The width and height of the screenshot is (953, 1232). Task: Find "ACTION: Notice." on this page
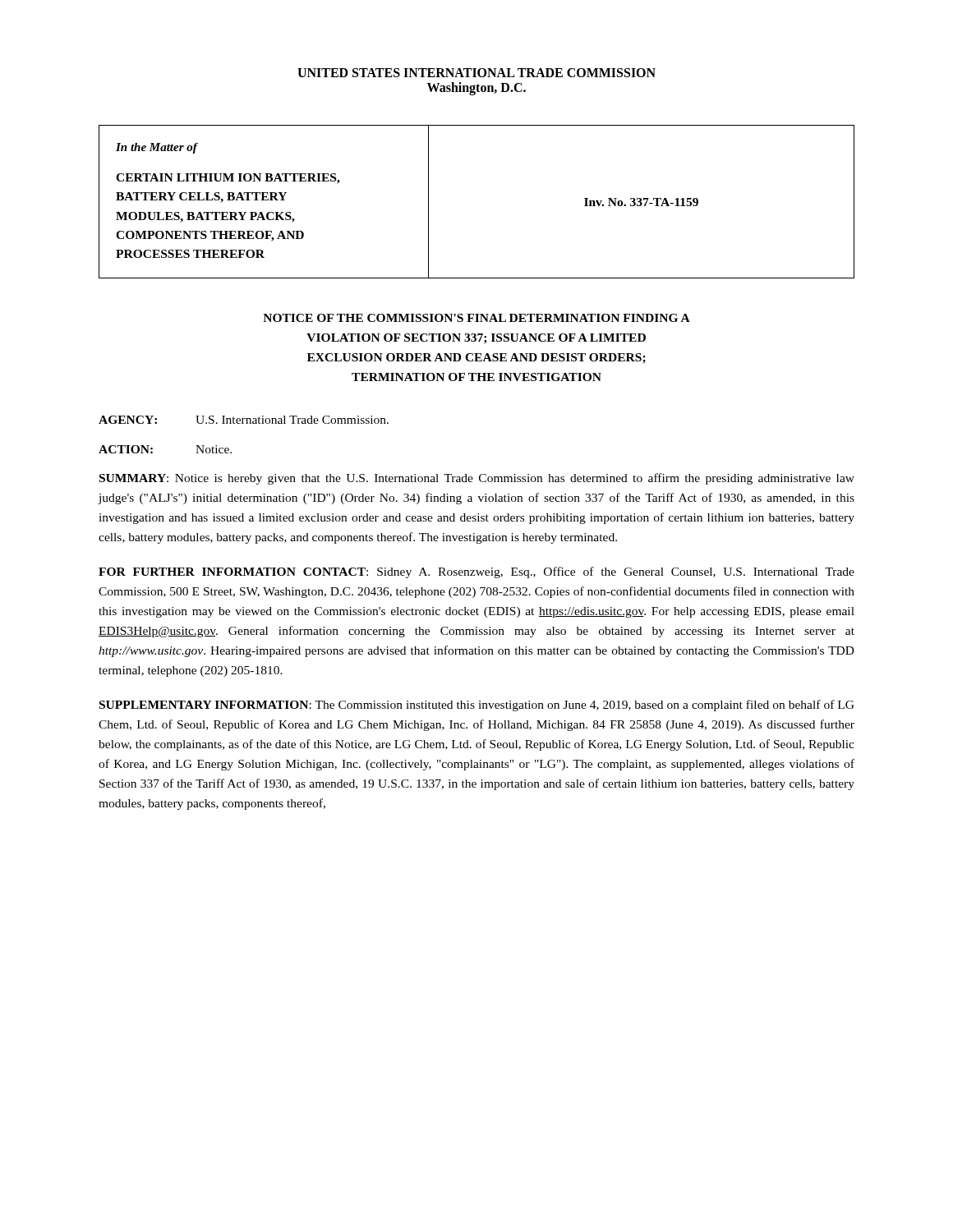point(120,449)
